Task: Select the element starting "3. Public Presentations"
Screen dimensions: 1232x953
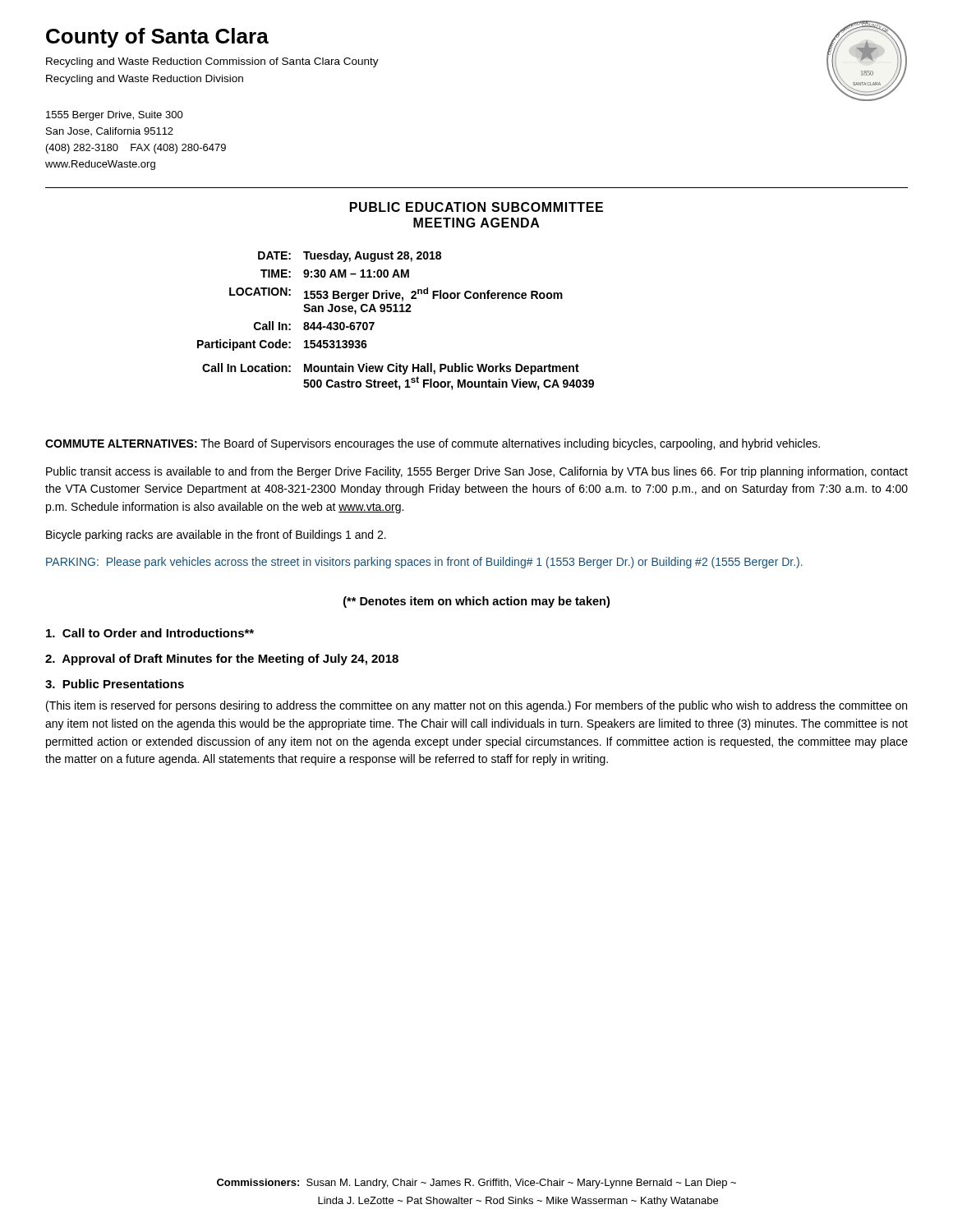Action: point(115,684)
